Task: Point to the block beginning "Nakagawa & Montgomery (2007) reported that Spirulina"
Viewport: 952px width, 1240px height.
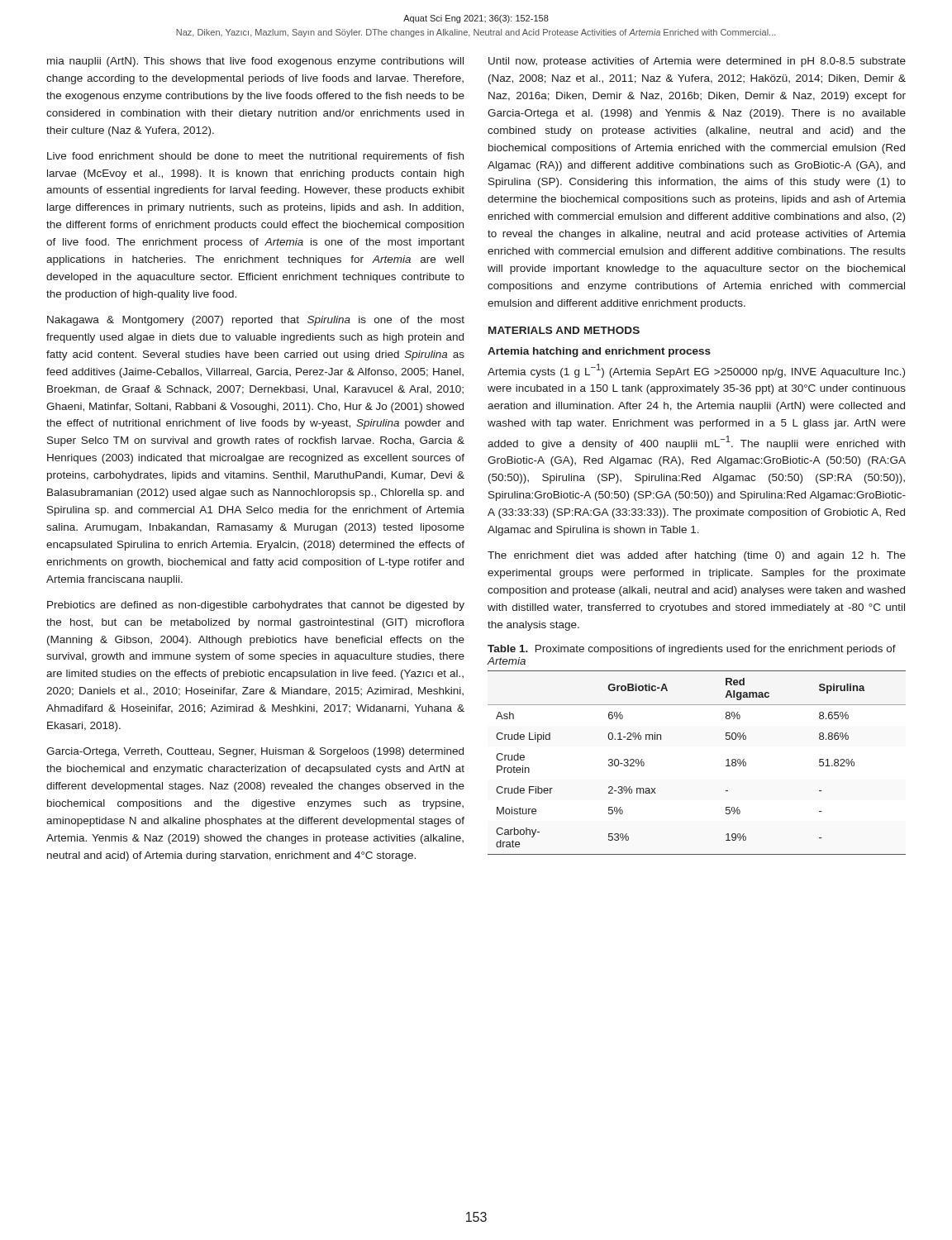Action: click(x=255, y=450)
